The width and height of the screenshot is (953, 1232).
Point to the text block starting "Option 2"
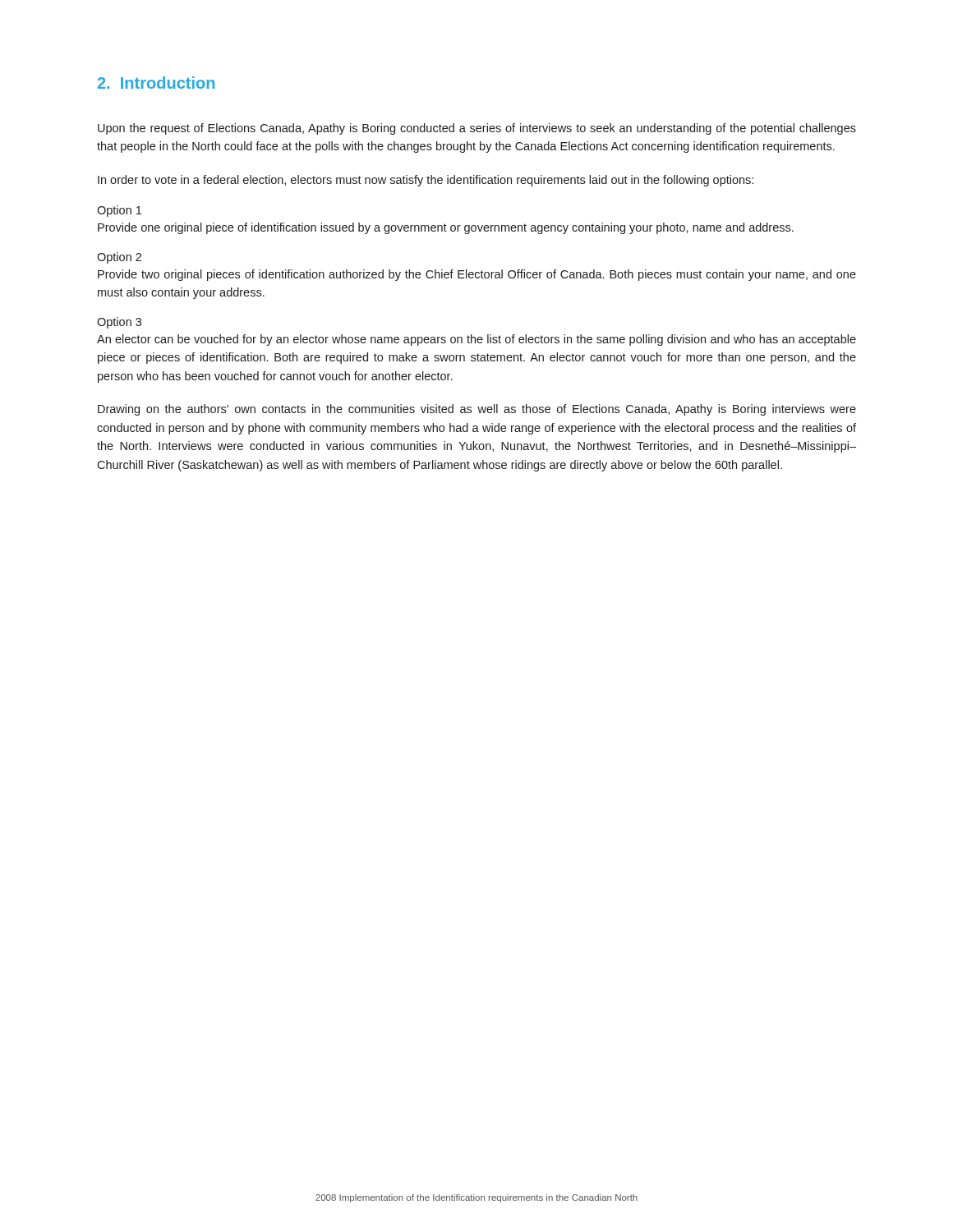click(x=119, y=257)
